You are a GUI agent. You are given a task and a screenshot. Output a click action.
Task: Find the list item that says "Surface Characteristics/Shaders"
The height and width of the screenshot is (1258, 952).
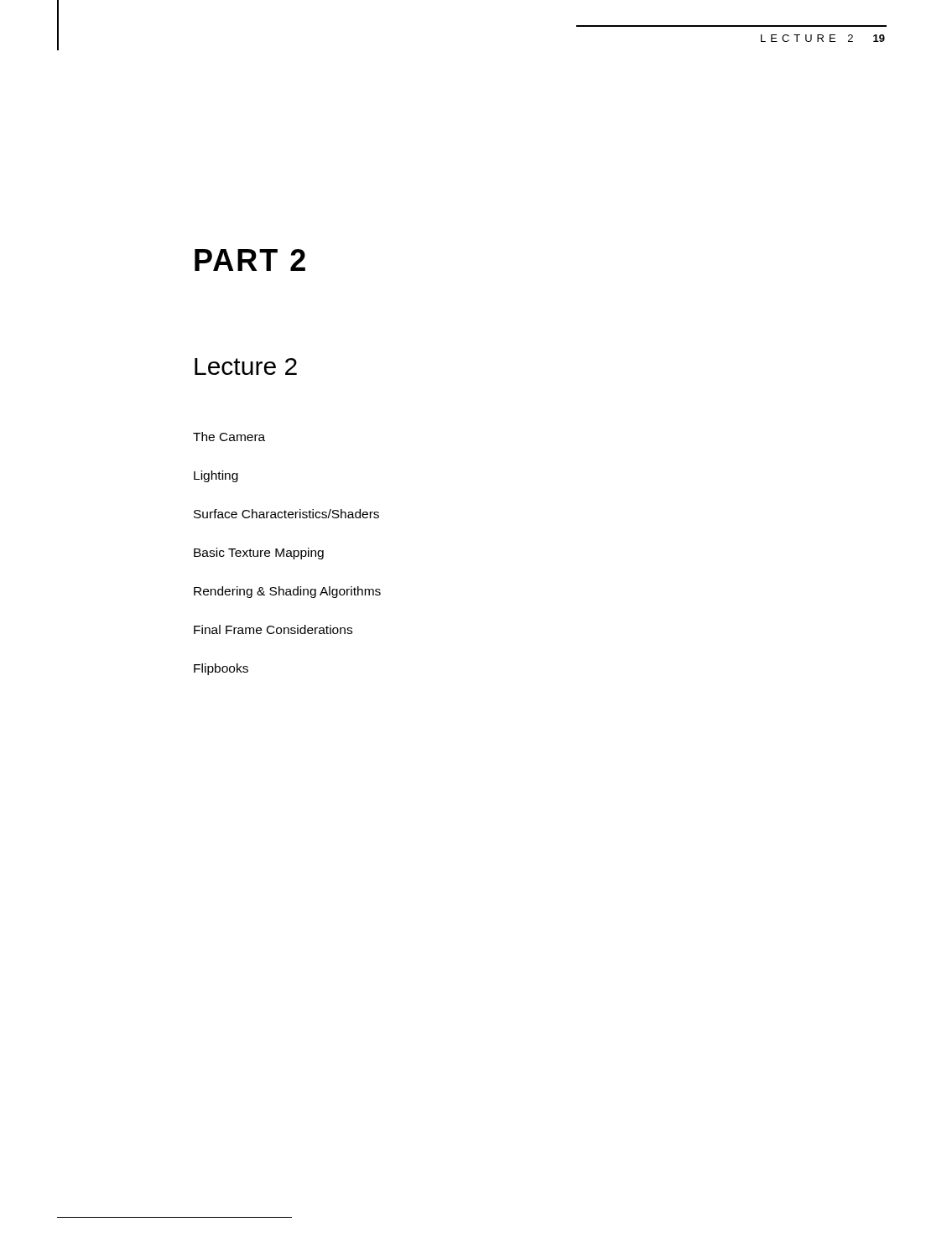[x=286, y=514]
